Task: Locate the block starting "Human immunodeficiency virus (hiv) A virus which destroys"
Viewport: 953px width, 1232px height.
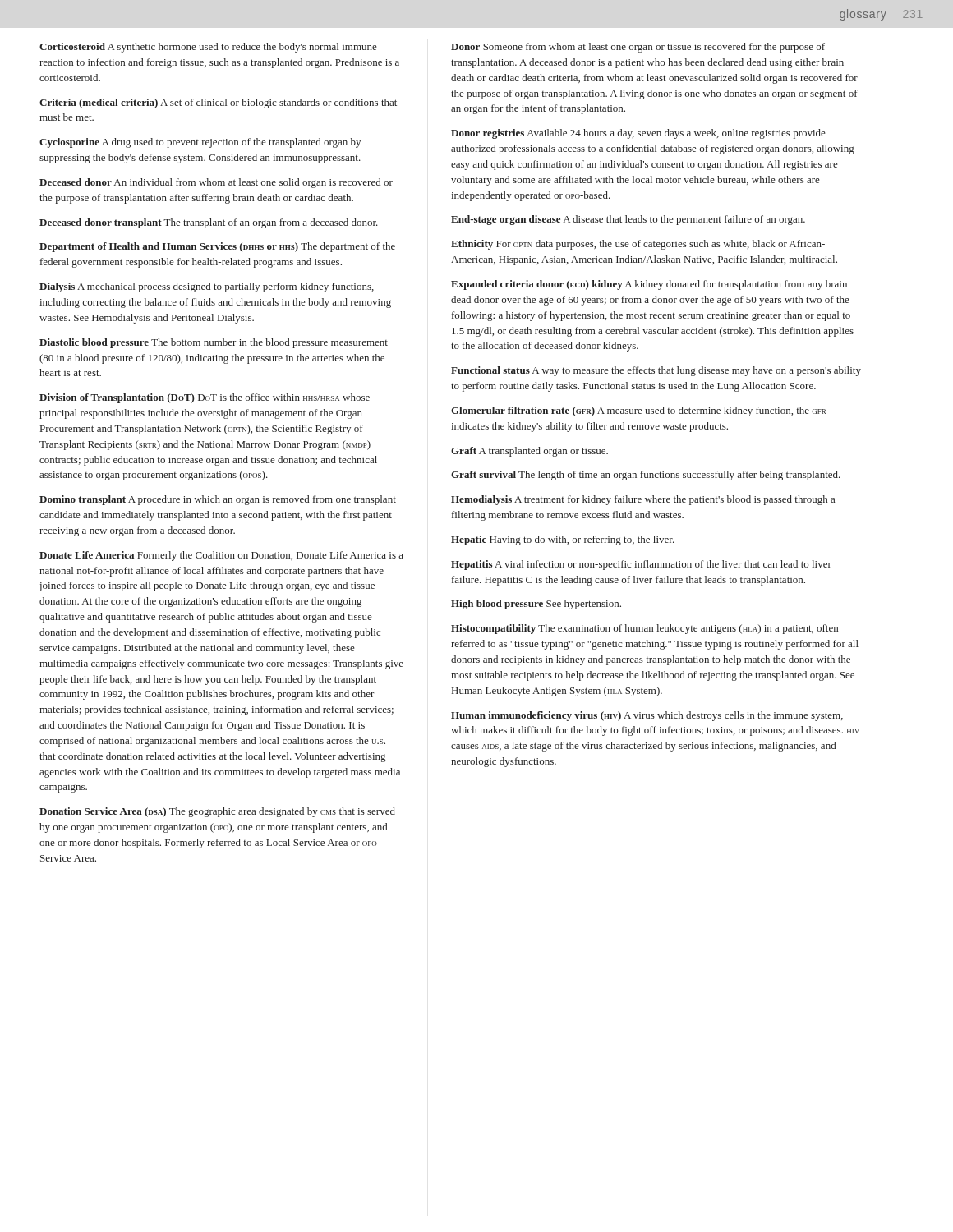Action: click(658, 739)
